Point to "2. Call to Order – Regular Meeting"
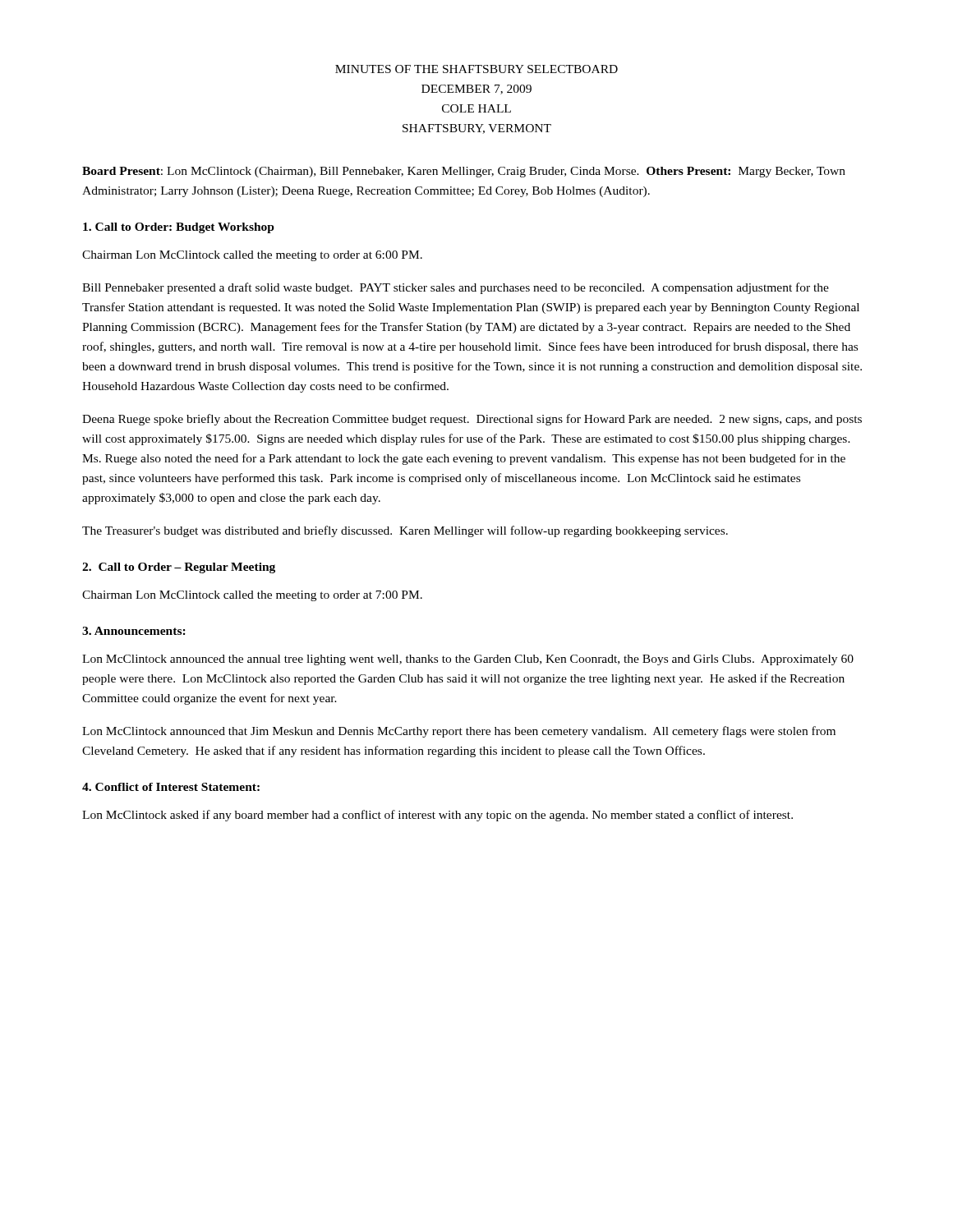 click(179, 567)
